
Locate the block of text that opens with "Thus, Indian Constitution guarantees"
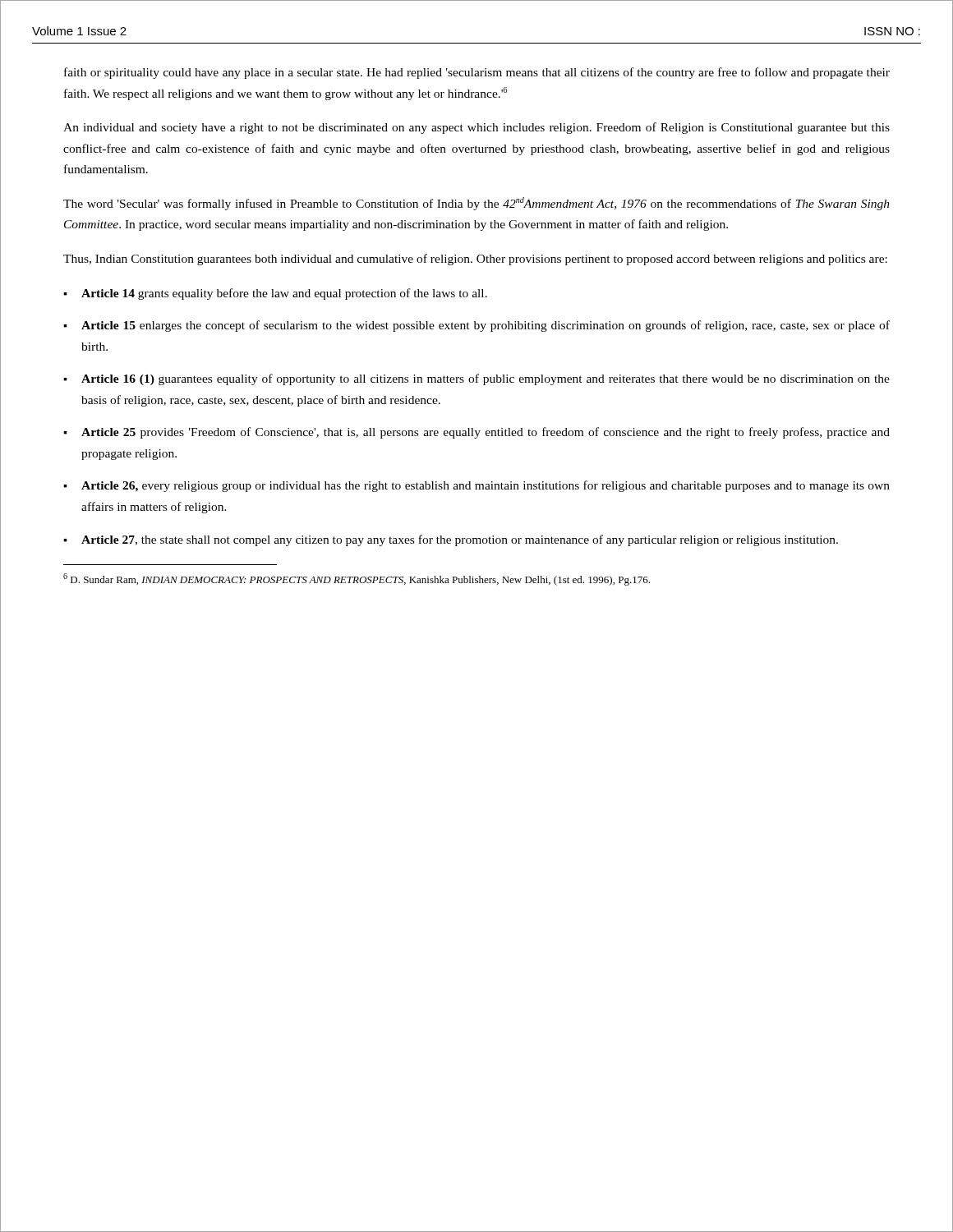(x=476, y=258)
